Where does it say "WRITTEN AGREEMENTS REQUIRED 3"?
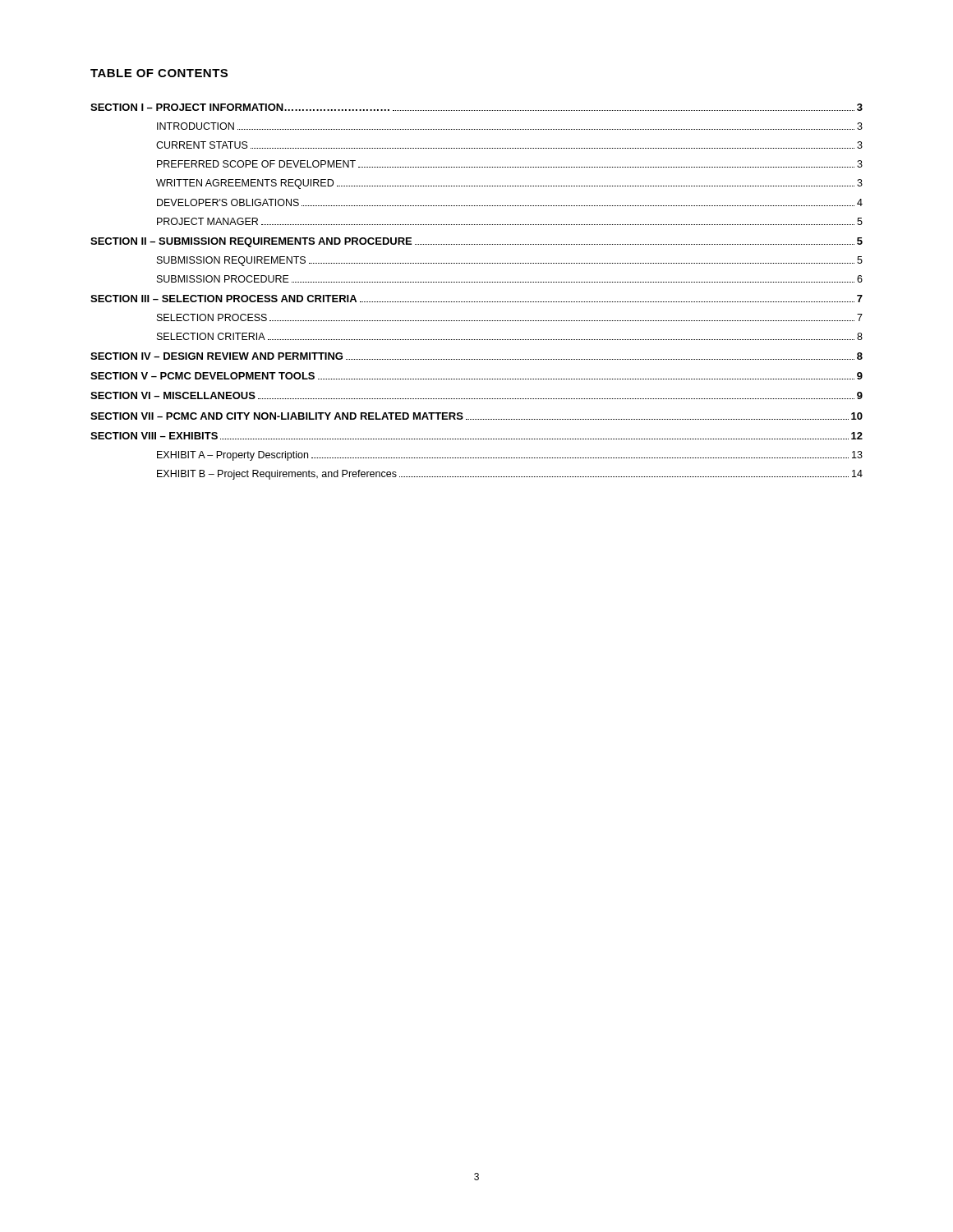 click(509, 184)
